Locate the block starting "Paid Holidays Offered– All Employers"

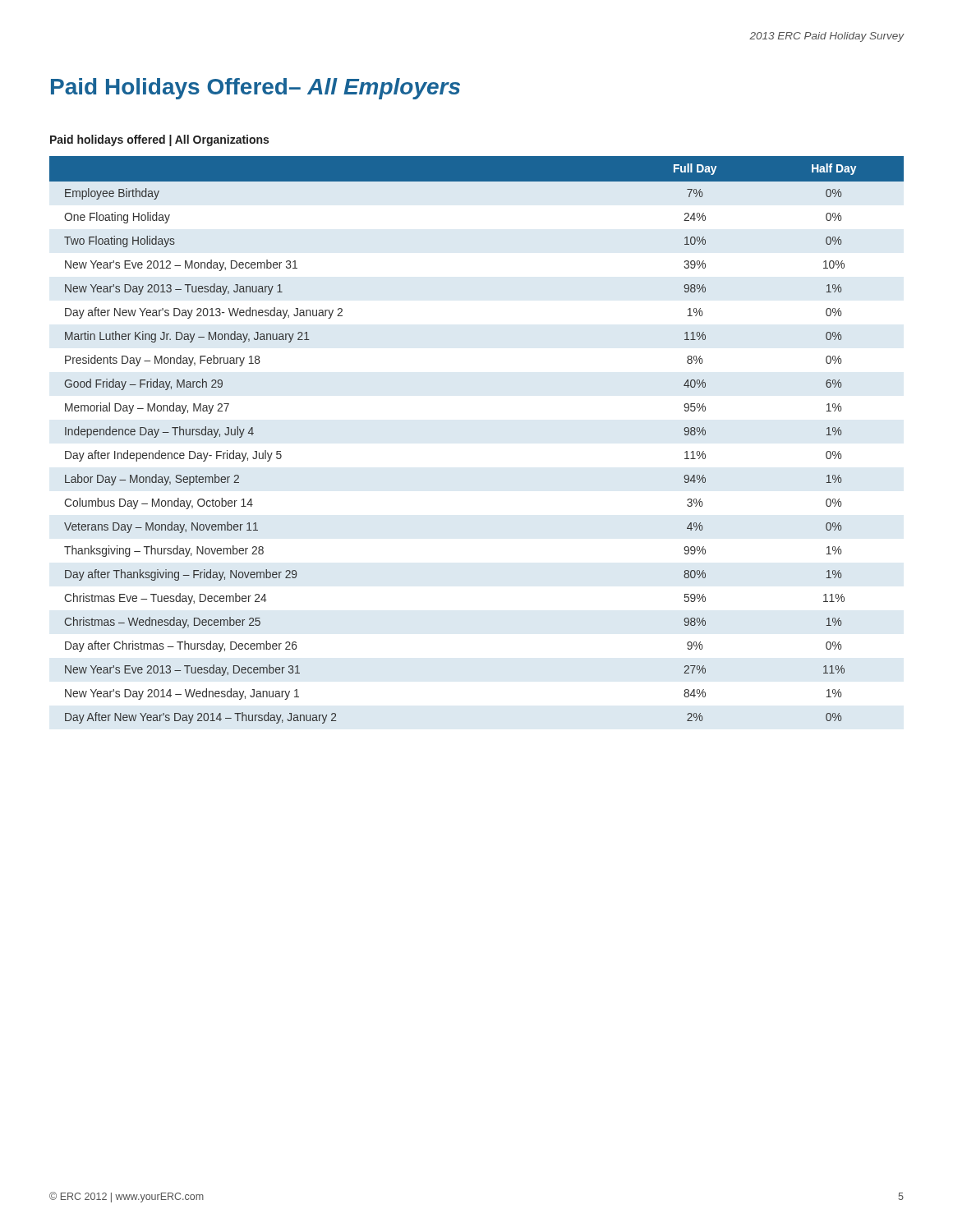click(255, 87)
